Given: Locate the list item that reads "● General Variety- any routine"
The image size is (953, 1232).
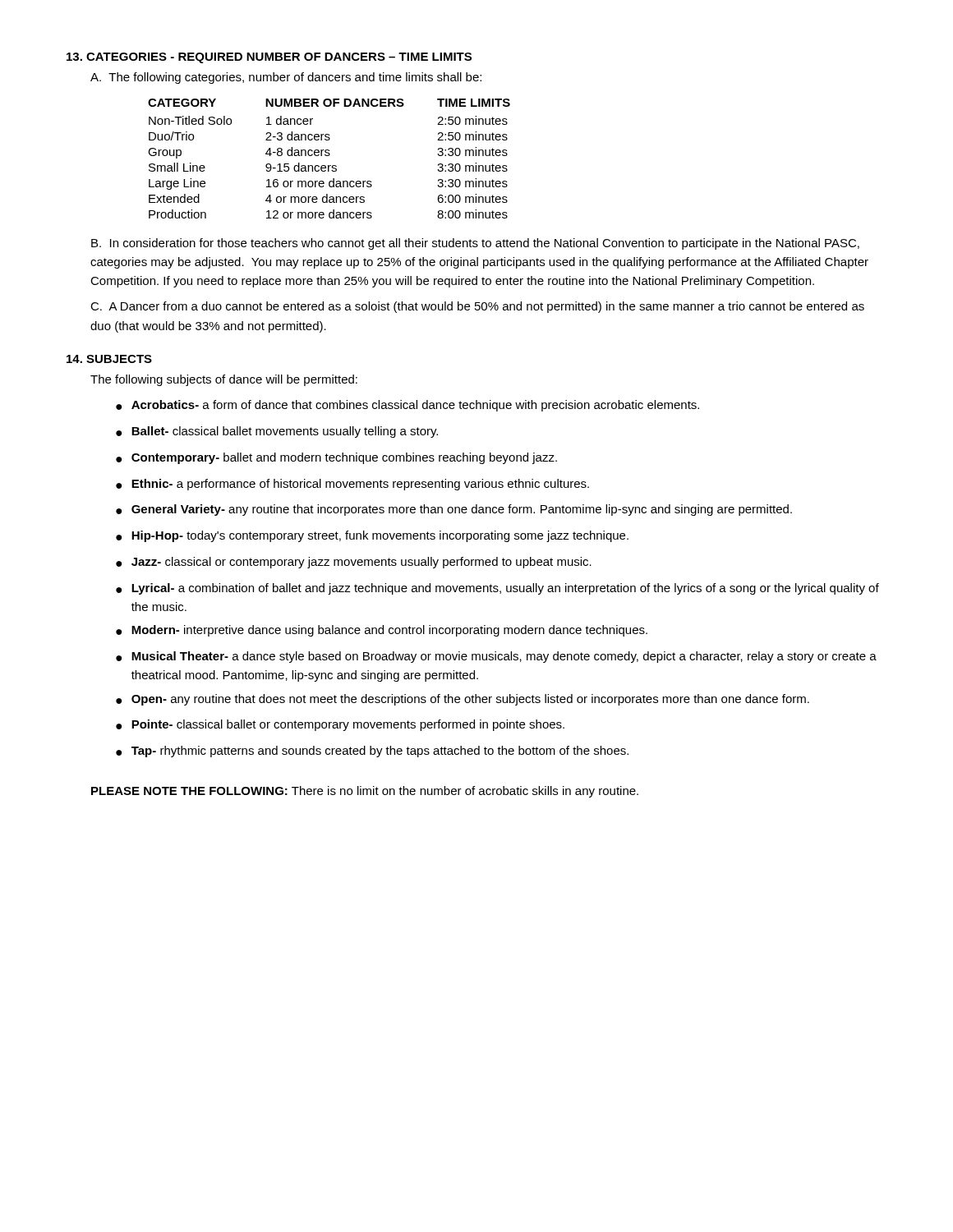Looking at the screenshot, I should coord(501,511).
